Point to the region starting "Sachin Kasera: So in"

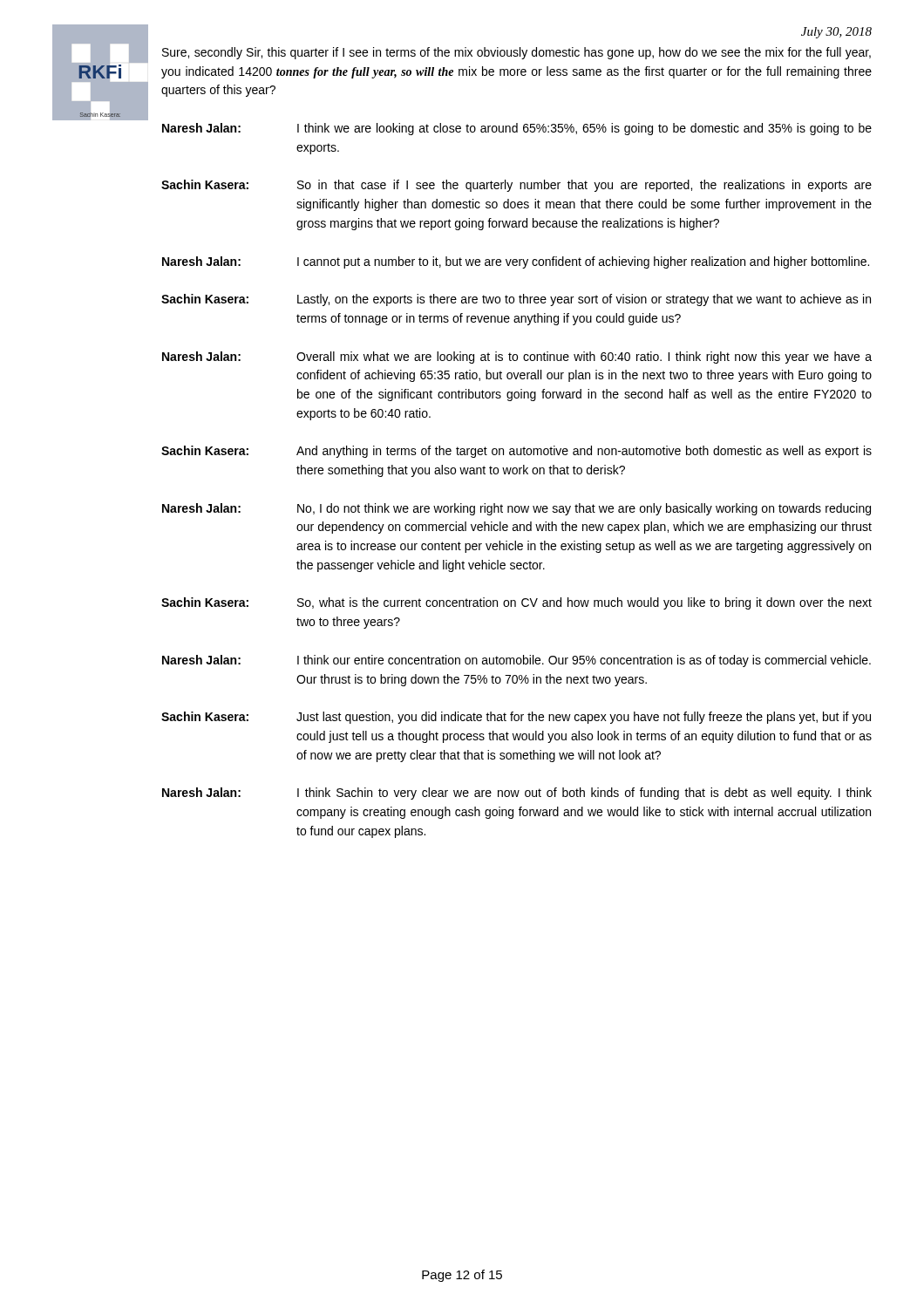pyautogui.click(x=516, y=205)
